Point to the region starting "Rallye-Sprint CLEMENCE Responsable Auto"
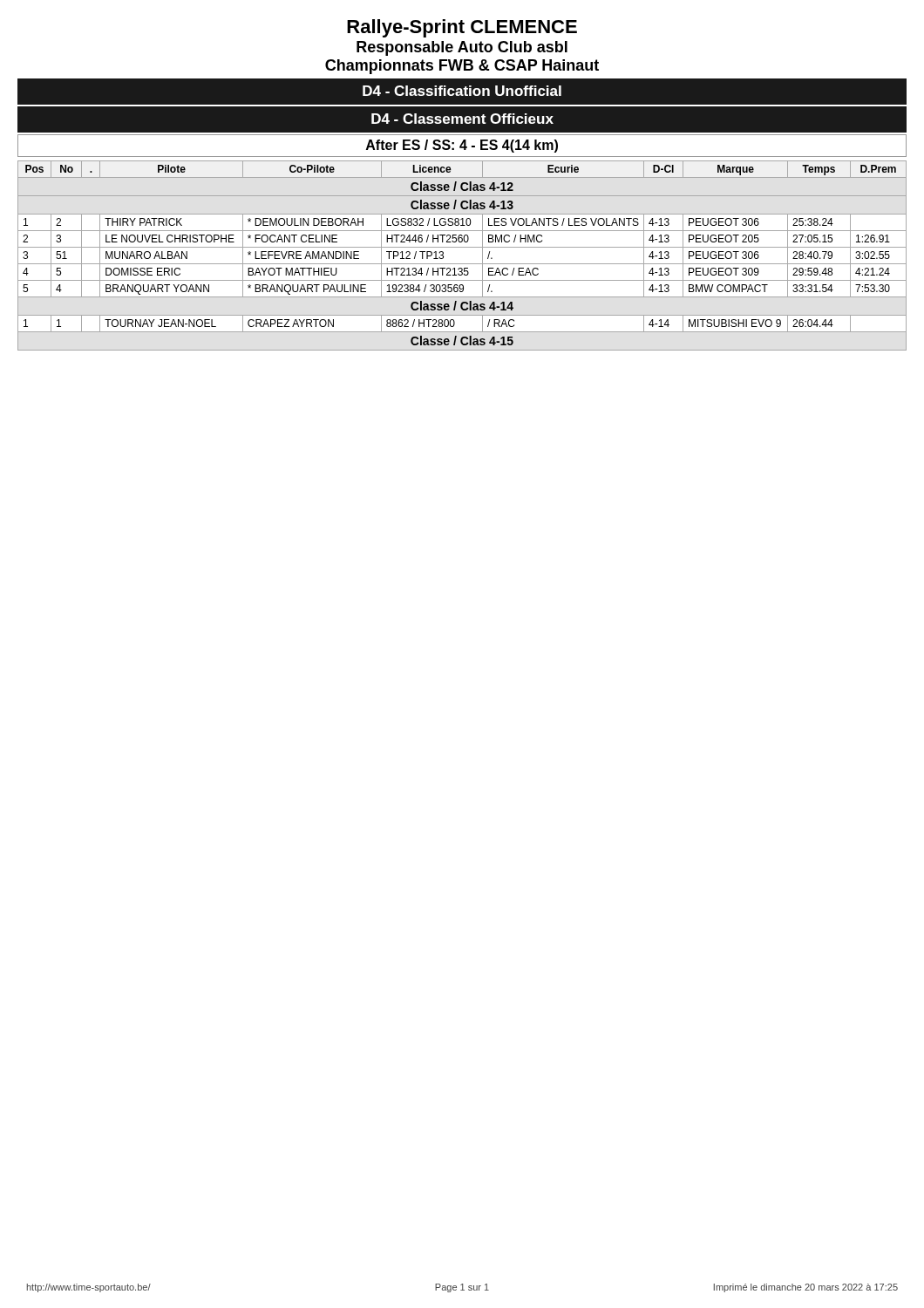924x1308 pixels. point(462,45)
